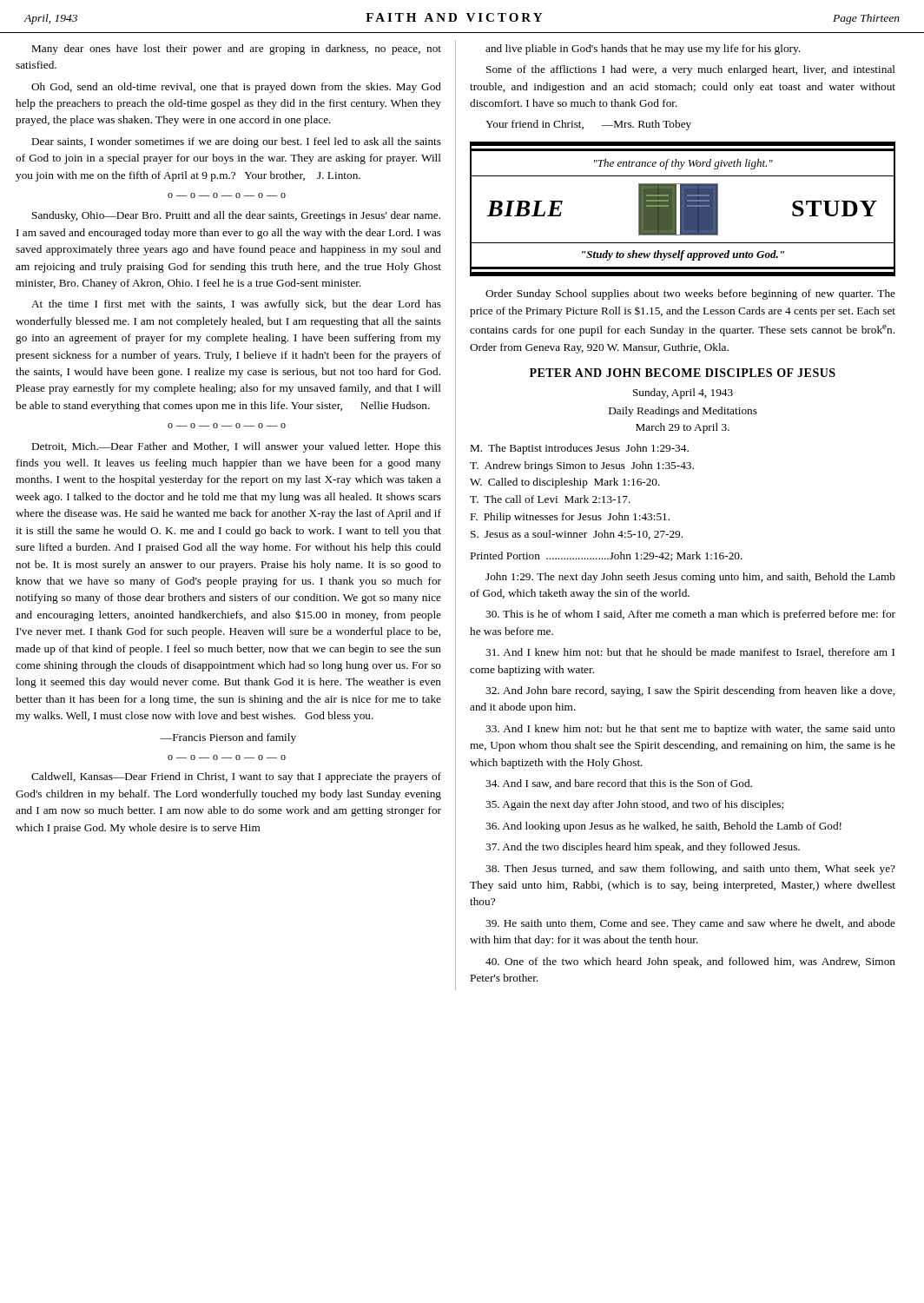The height and width of the screenshot is (1303, 924).
Task: Click the passage that begins "Printed Portion ......................John 1:29-42; Mark"
Action: click(606, 556)
